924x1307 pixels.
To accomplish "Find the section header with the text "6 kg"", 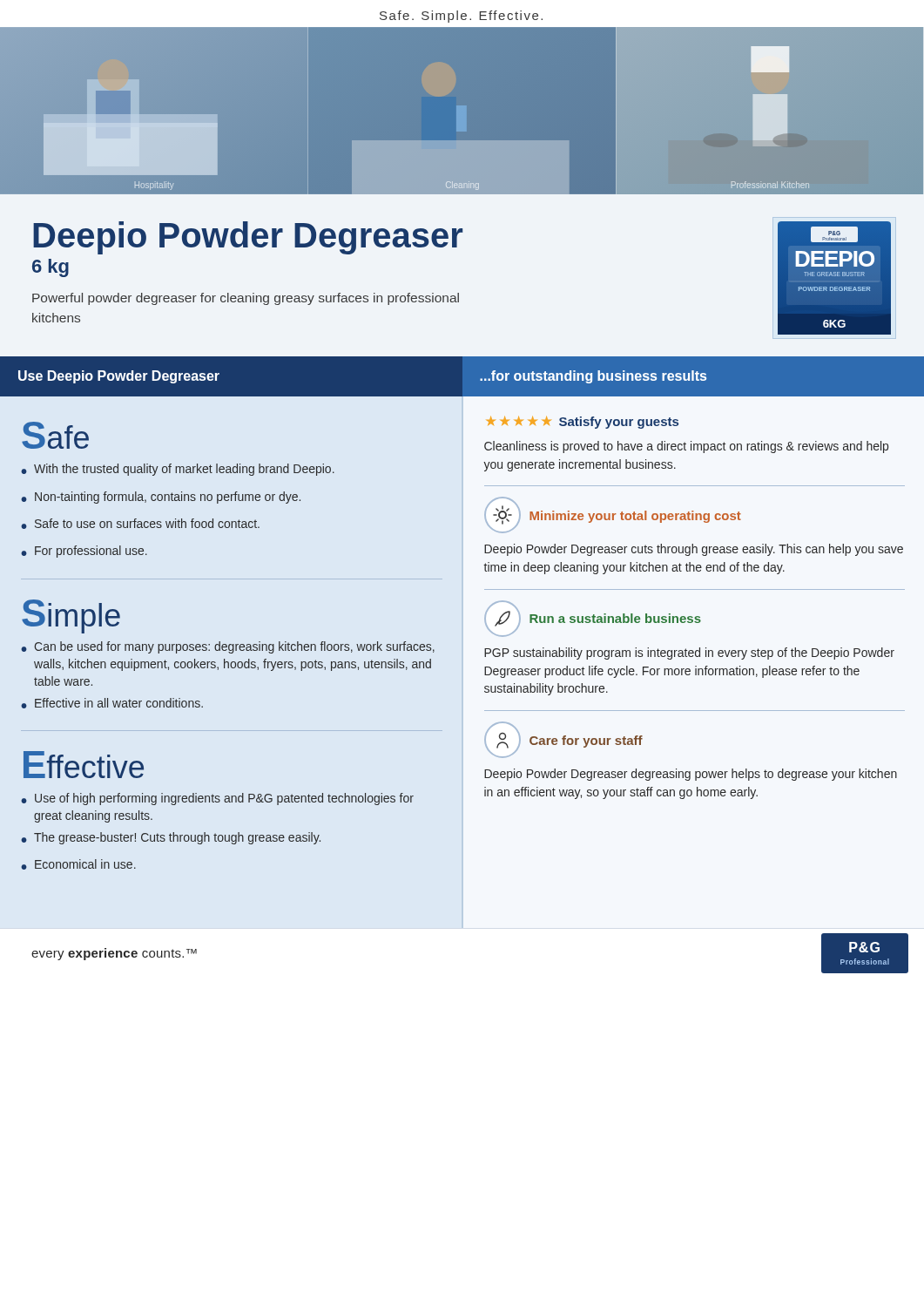I will (x=50, y=266).
